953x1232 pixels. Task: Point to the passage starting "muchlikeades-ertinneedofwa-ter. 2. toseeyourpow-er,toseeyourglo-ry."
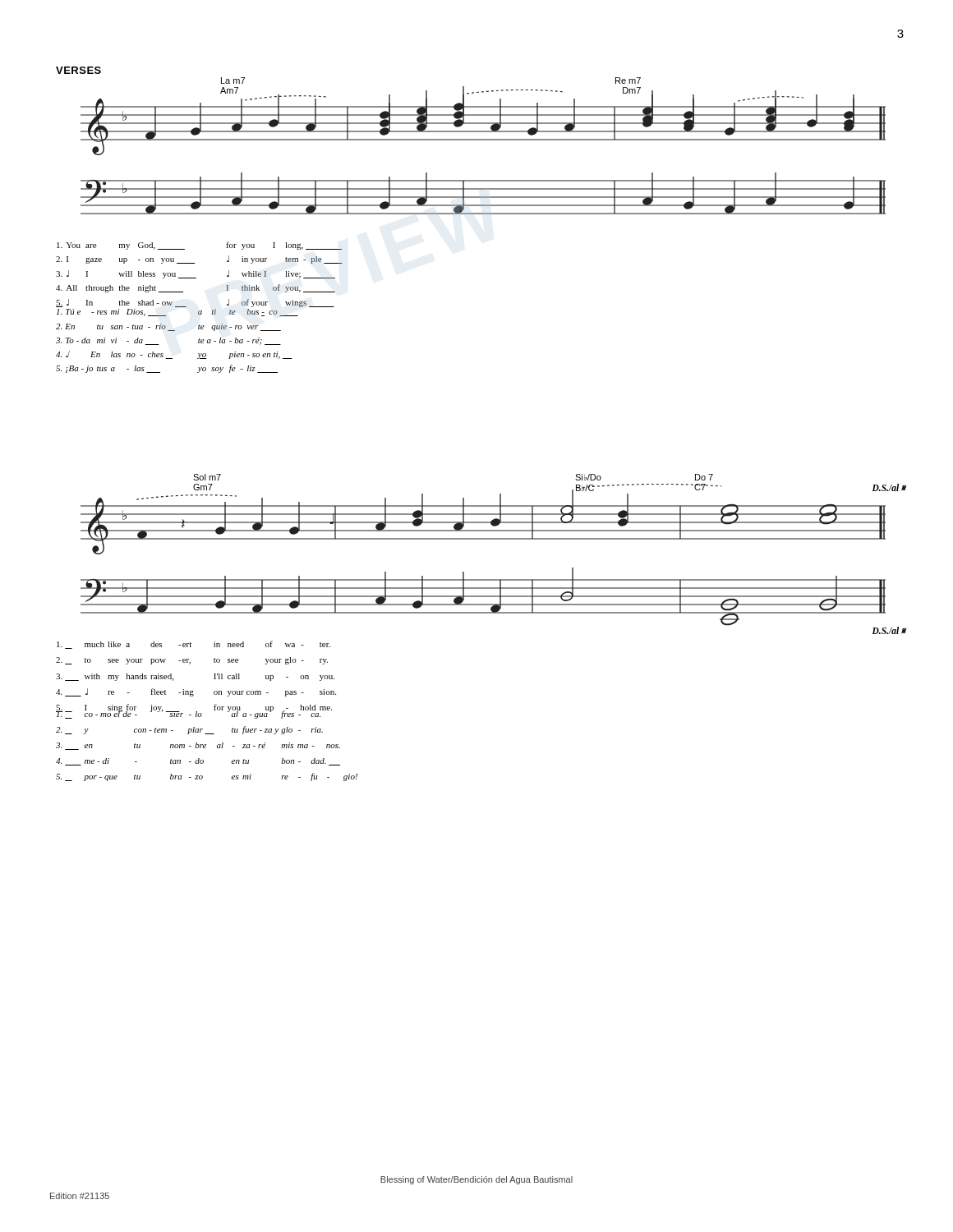click(x=193, y=645)
